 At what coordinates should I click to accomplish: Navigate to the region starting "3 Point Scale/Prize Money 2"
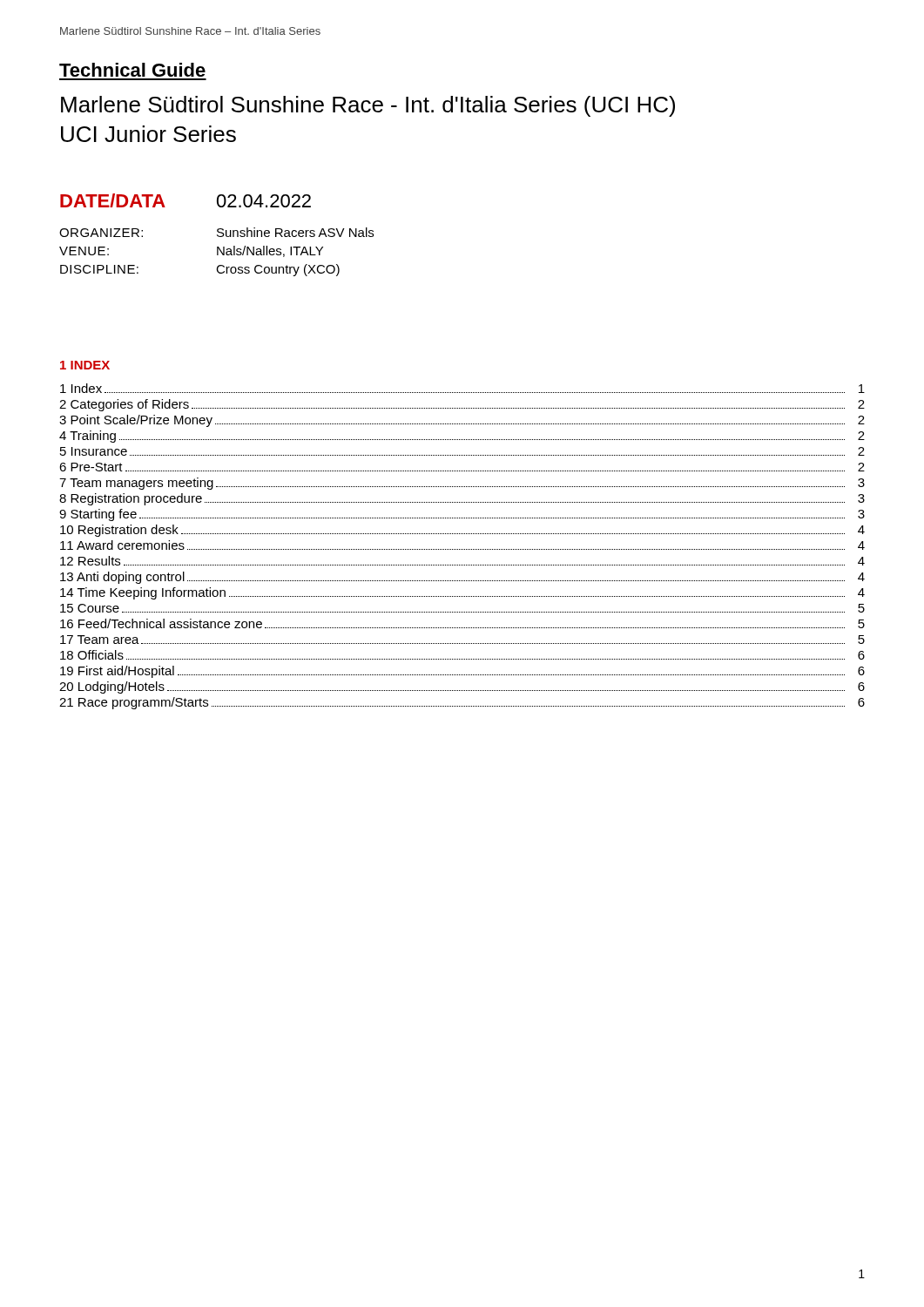click(462, 420)
